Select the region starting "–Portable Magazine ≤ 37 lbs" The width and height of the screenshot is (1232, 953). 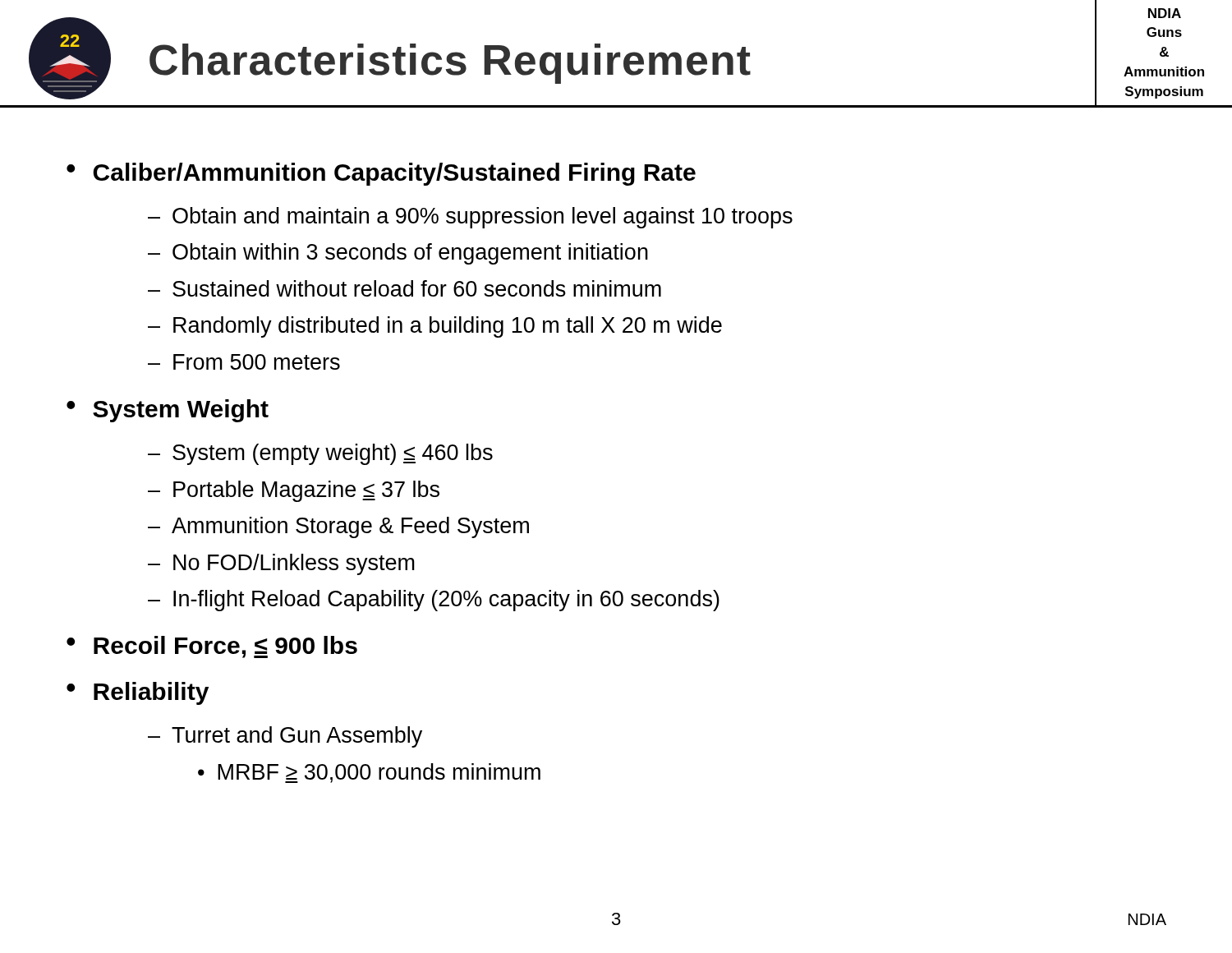294,490
